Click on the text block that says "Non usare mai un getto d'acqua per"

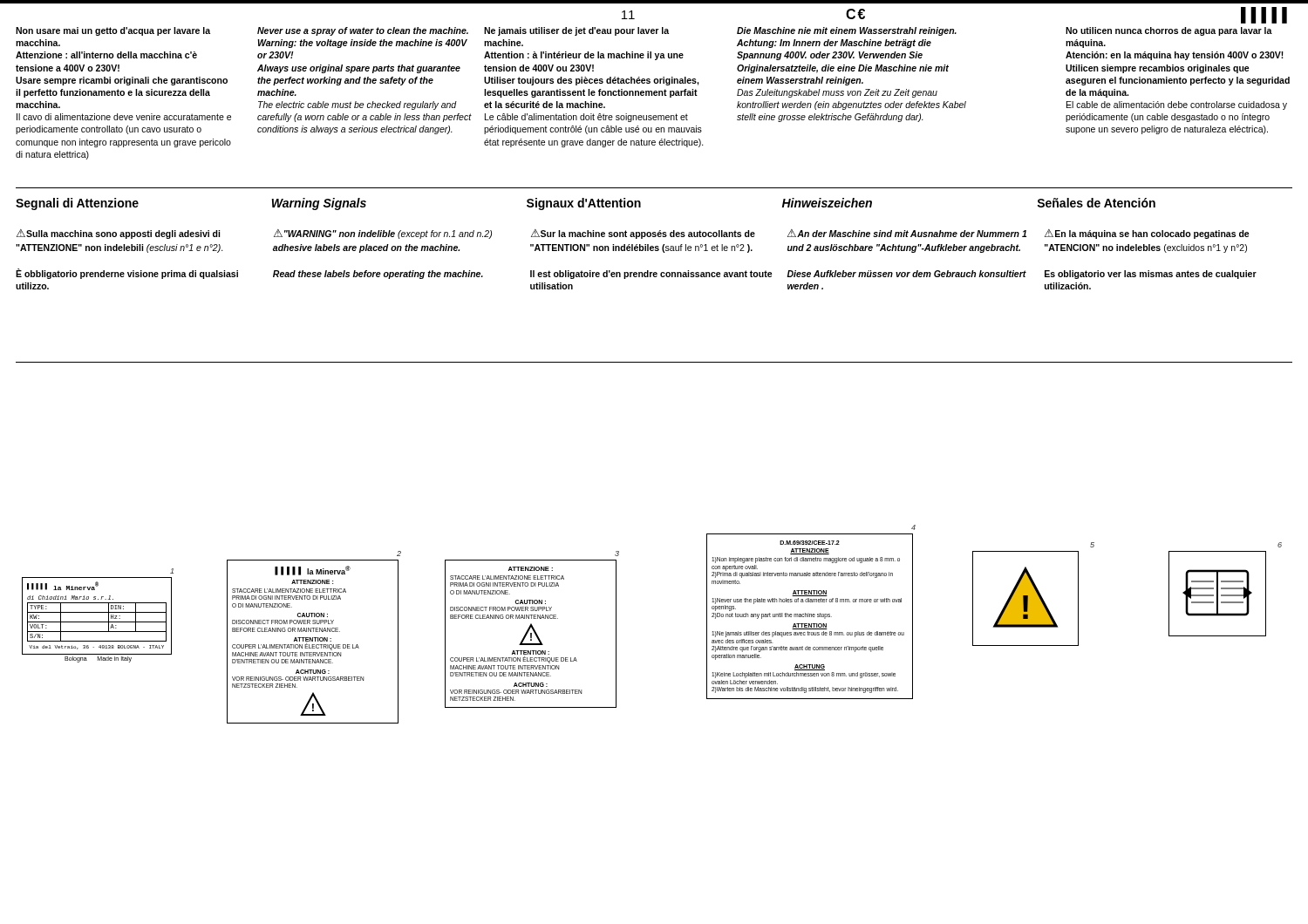coord(124,92)
